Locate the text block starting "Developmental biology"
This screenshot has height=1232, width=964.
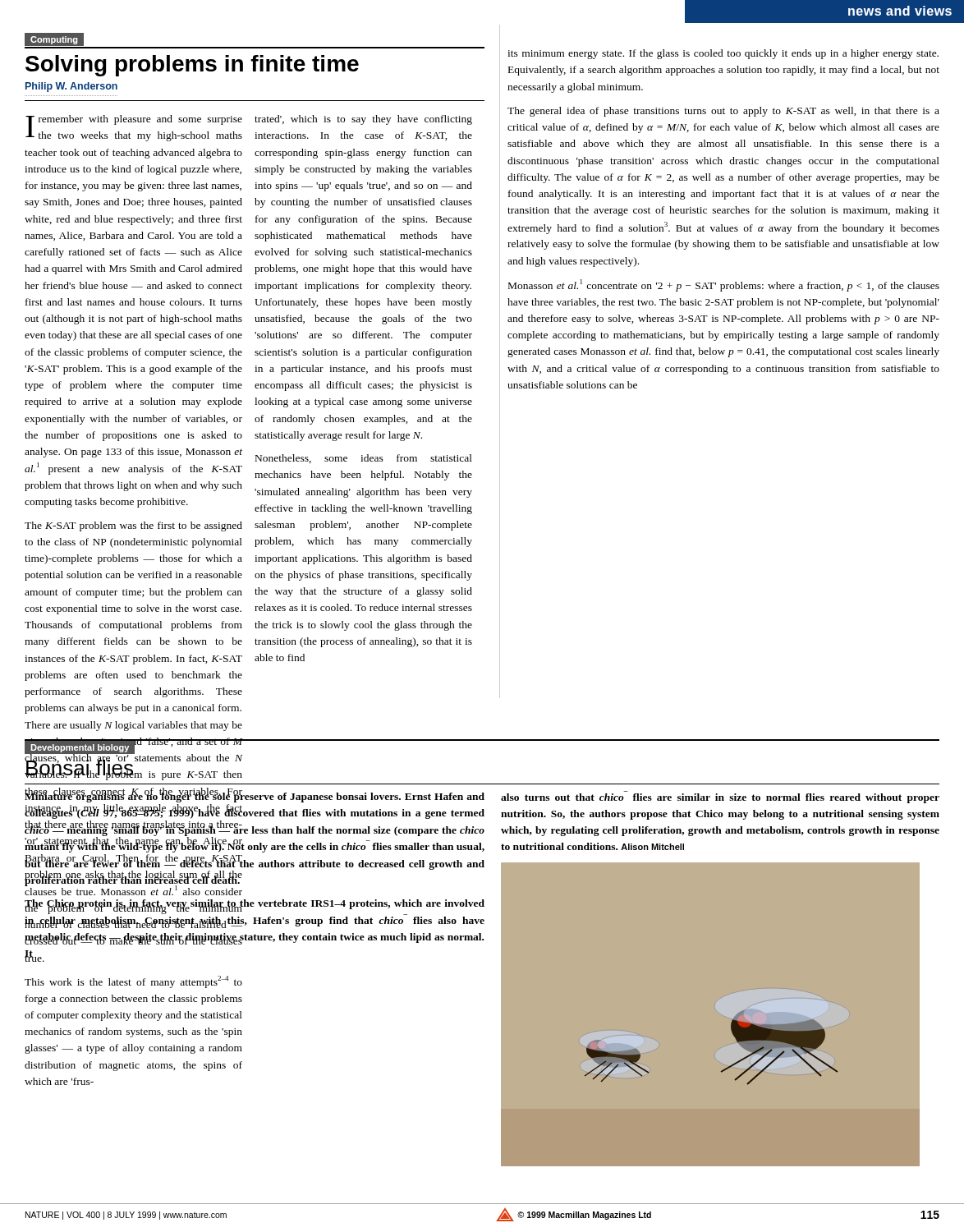pos(80,747)
